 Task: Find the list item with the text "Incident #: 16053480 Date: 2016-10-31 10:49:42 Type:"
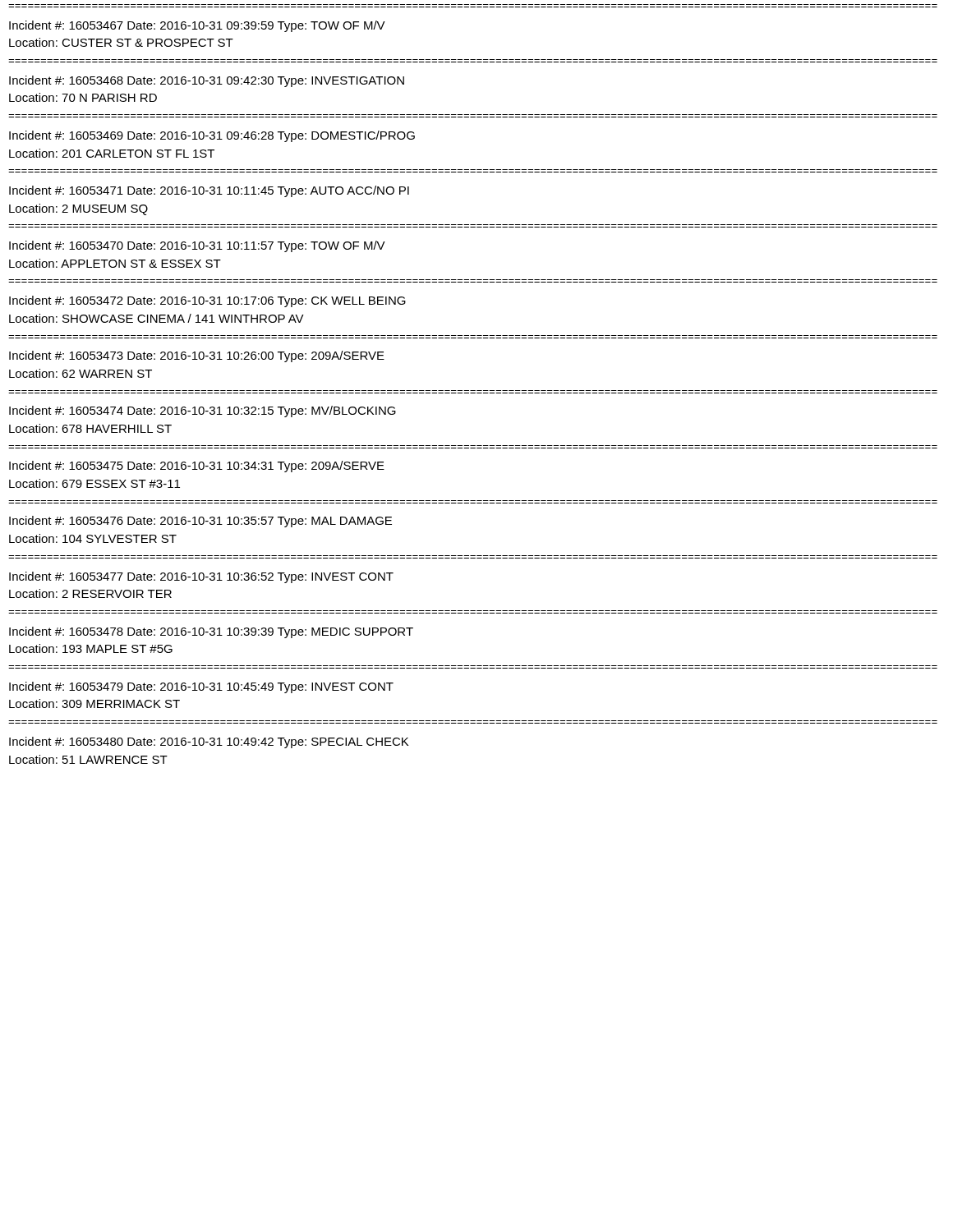click(209, 742)
